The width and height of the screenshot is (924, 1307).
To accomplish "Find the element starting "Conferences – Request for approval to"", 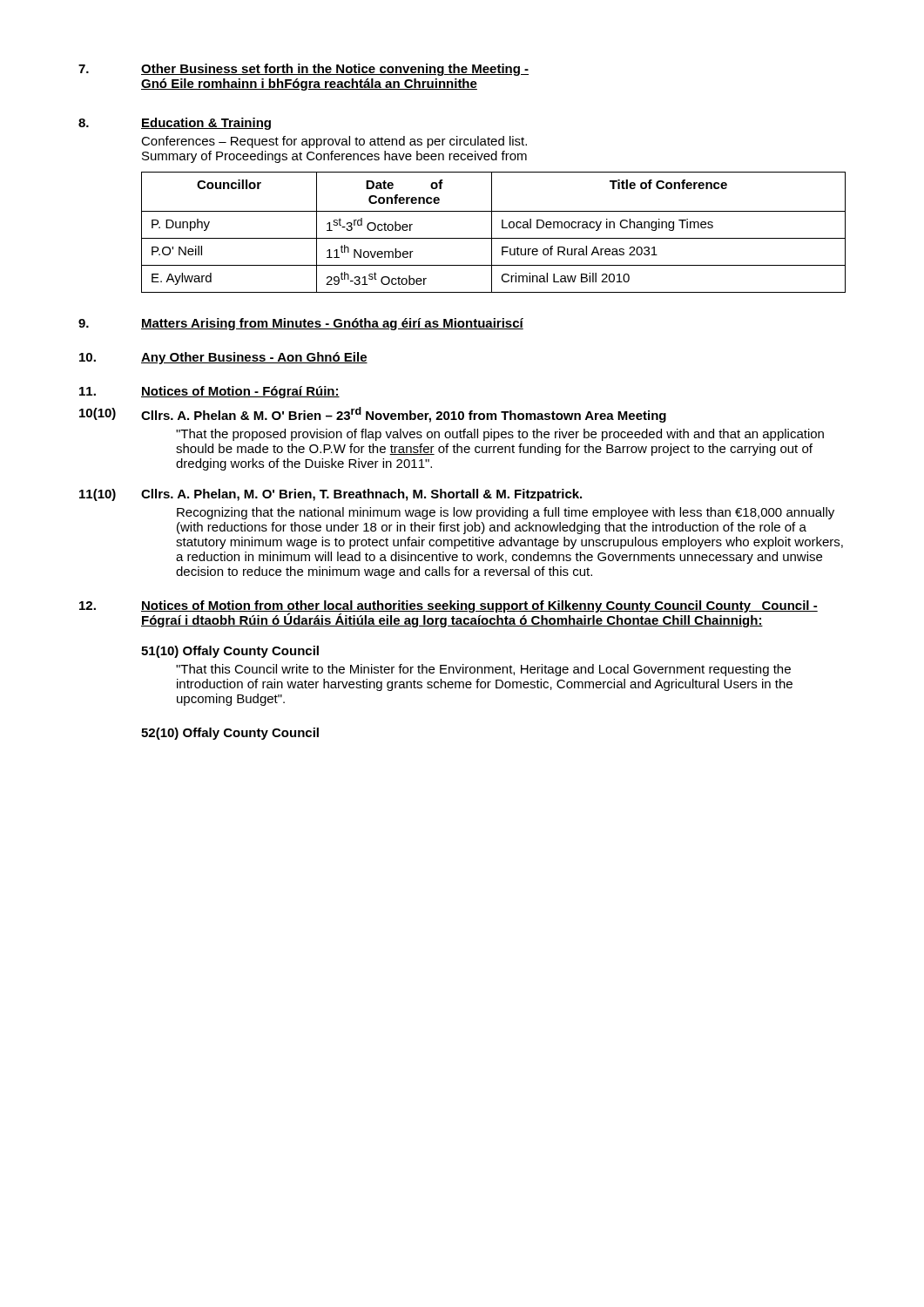I will pyautogui.click(x=335, y=148).
